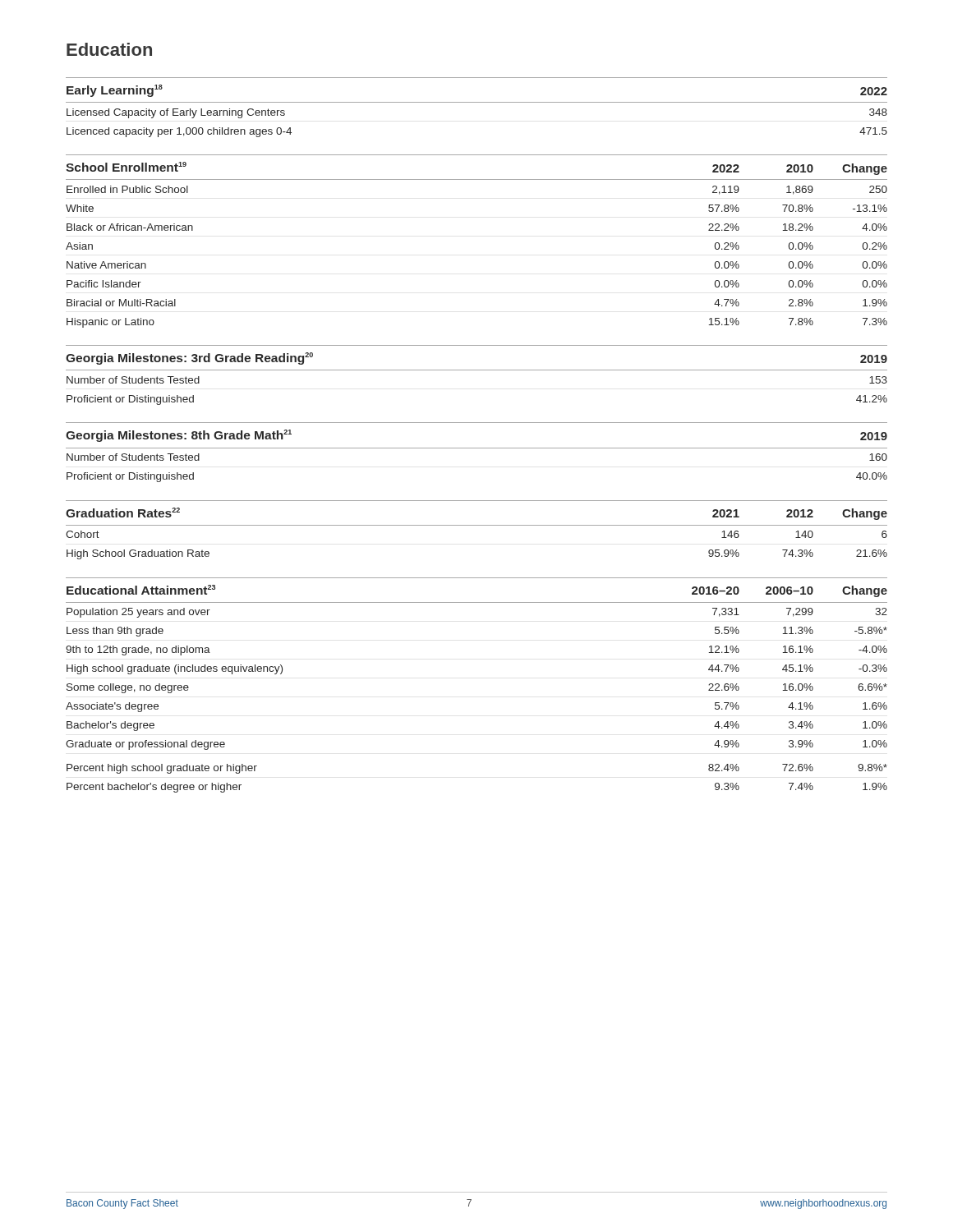Locate the title

point(109,50)
